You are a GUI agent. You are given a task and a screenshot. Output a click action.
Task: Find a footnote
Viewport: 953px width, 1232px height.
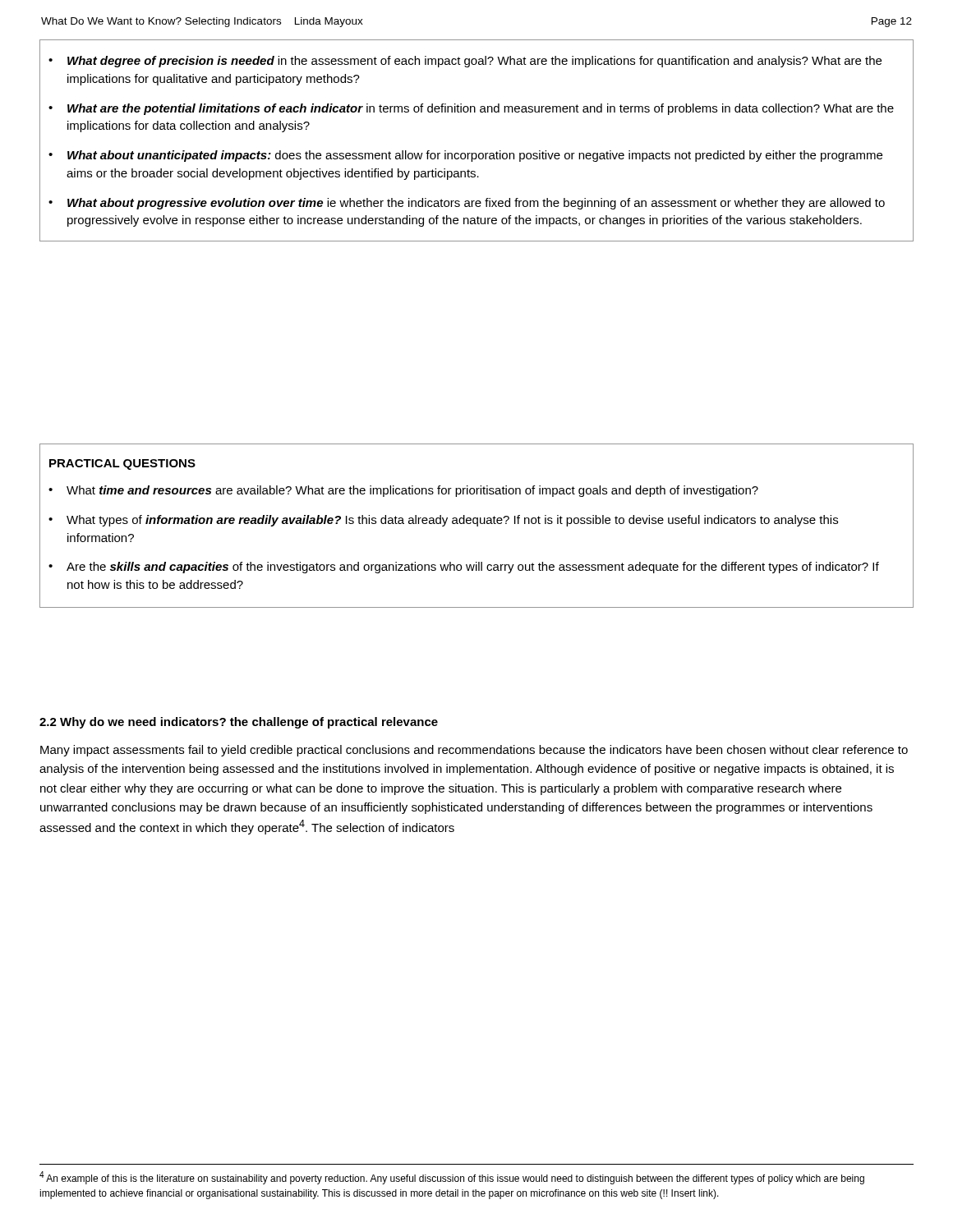pos(476,1185)
